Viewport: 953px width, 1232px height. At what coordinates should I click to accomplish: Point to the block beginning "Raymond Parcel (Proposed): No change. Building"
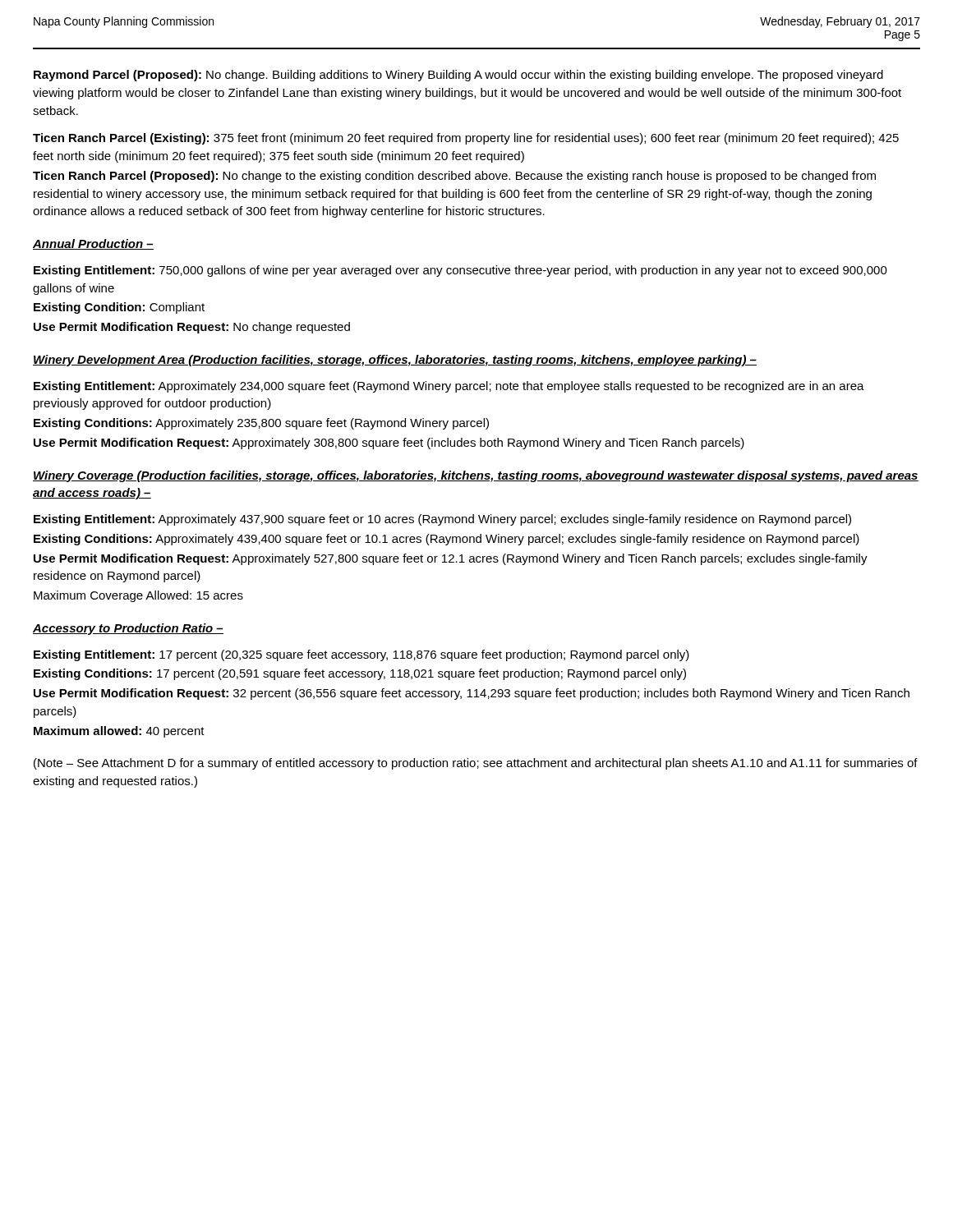coord(467,92)
